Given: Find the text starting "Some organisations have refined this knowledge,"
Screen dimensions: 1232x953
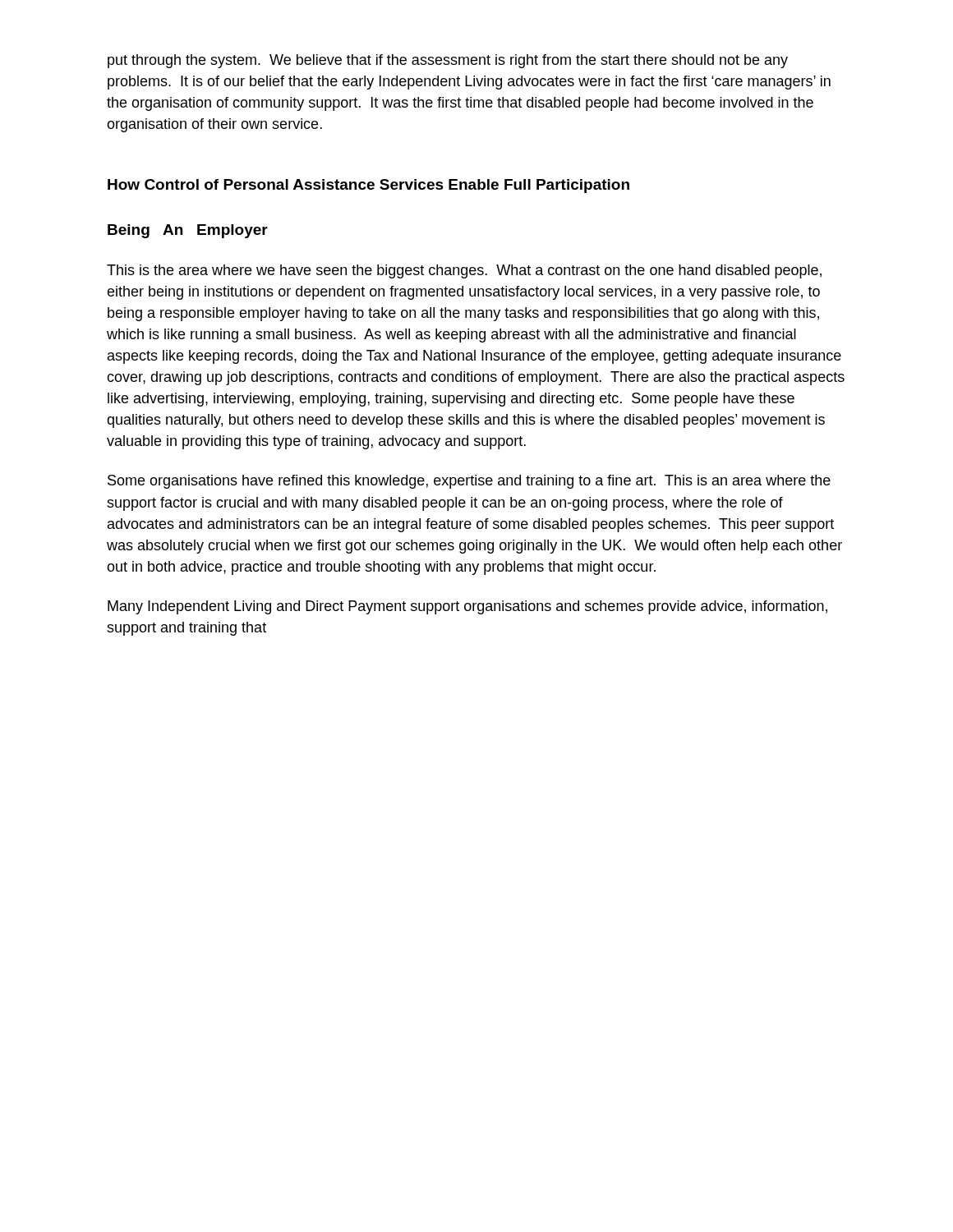Looking at the screenshot, I should pos(474,524).
